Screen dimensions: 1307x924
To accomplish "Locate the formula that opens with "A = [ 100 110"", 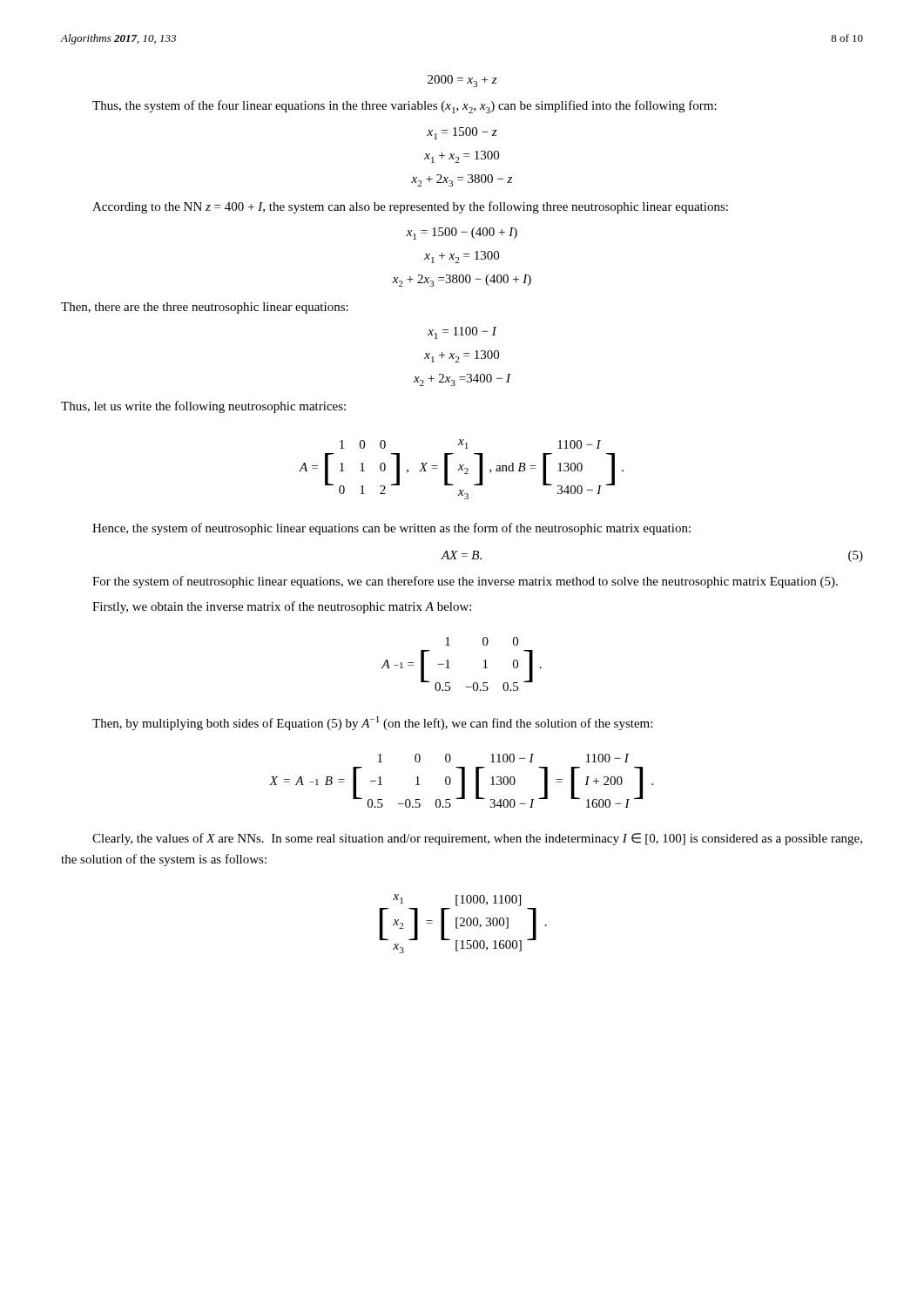I will 462,468.
